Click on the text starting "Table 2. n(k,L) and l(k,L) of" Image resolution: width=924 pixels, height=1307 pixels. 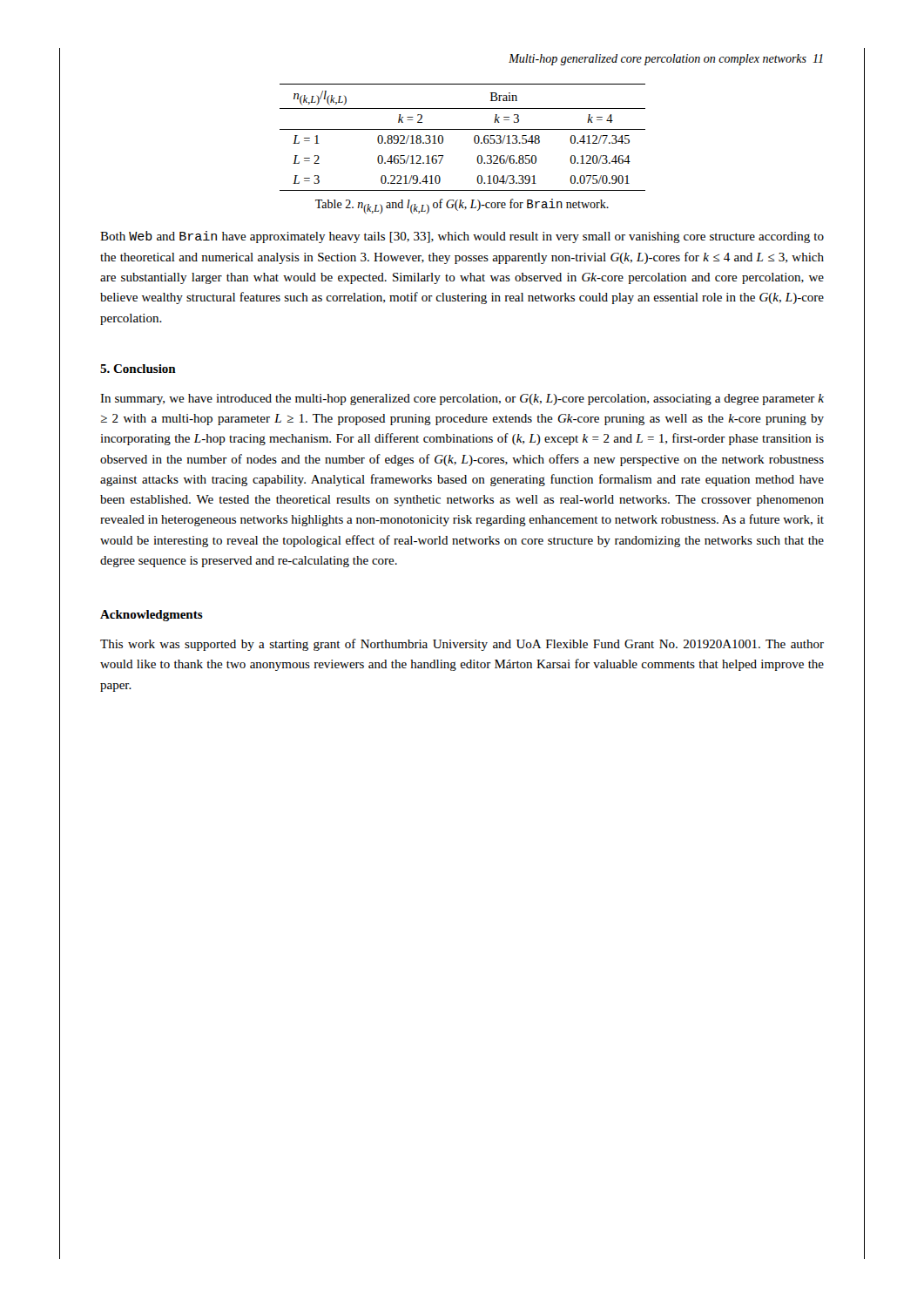(462, 206)
